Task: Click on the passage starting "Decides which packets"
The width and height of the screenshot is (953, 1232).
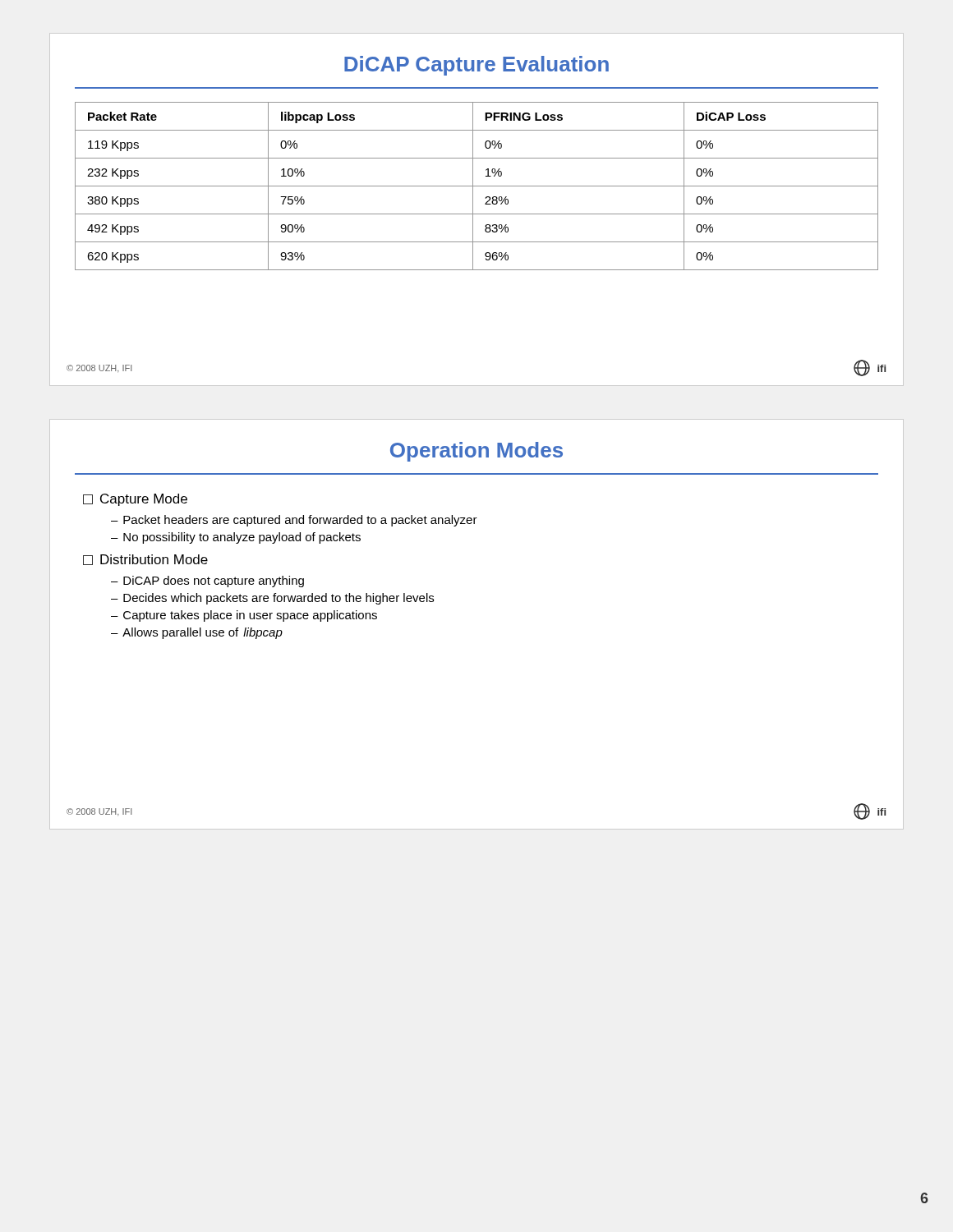Action: click(x=279, y=598)
